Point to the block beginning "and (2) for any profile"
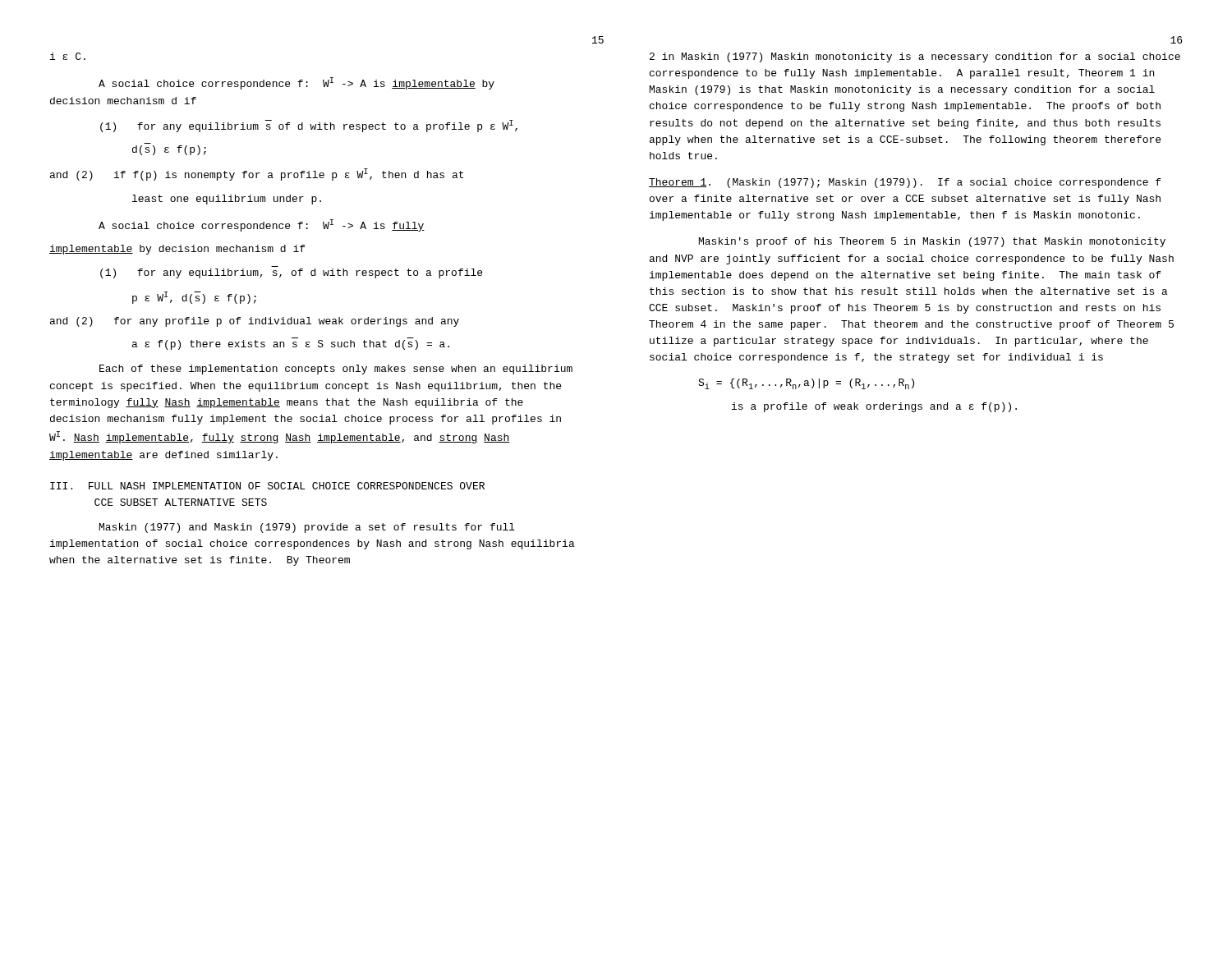This screenshot has height=955, width=1232. pyautogui.click(x=312, y=334)
